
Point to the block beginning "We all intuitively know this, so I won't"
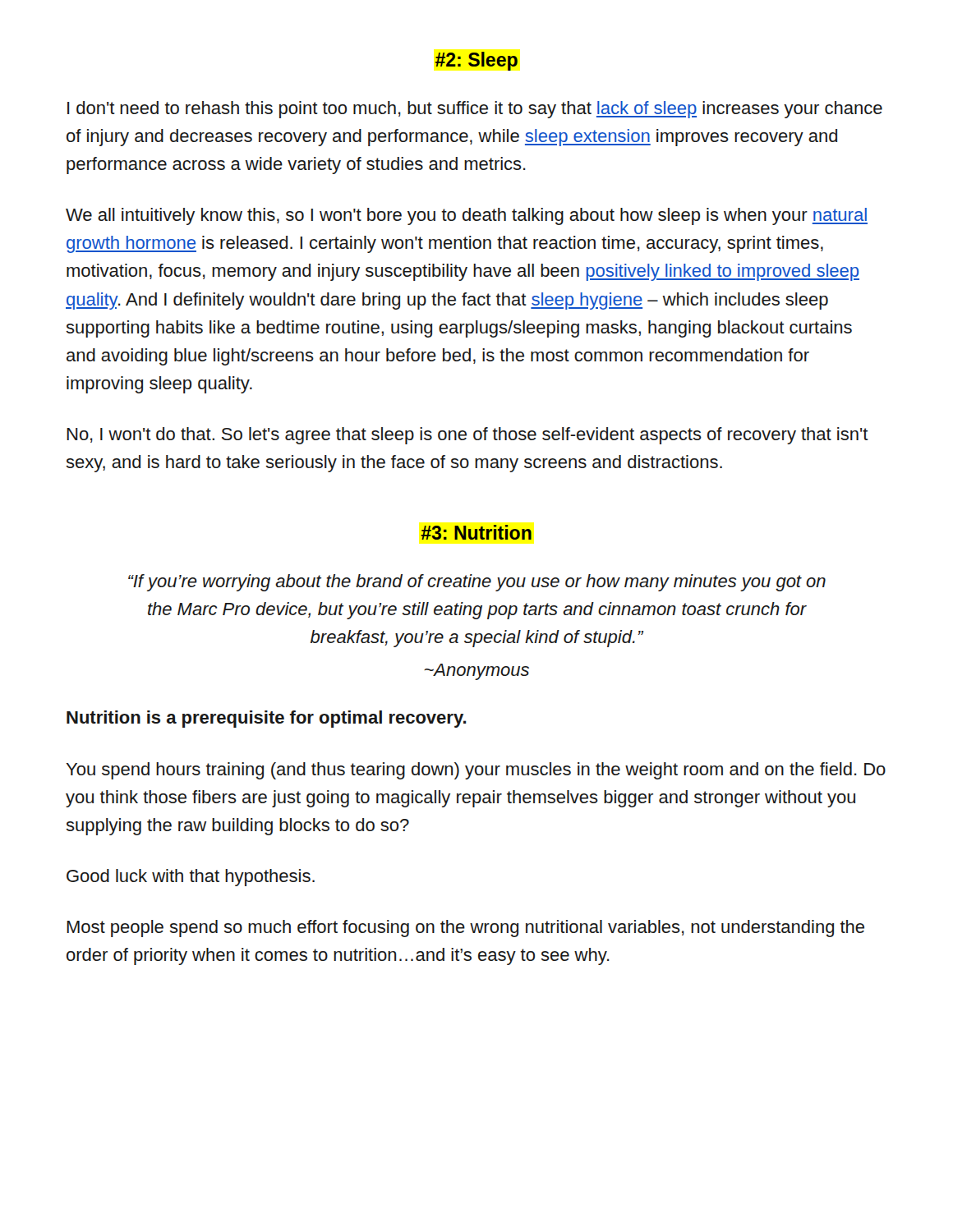point(467,299)
